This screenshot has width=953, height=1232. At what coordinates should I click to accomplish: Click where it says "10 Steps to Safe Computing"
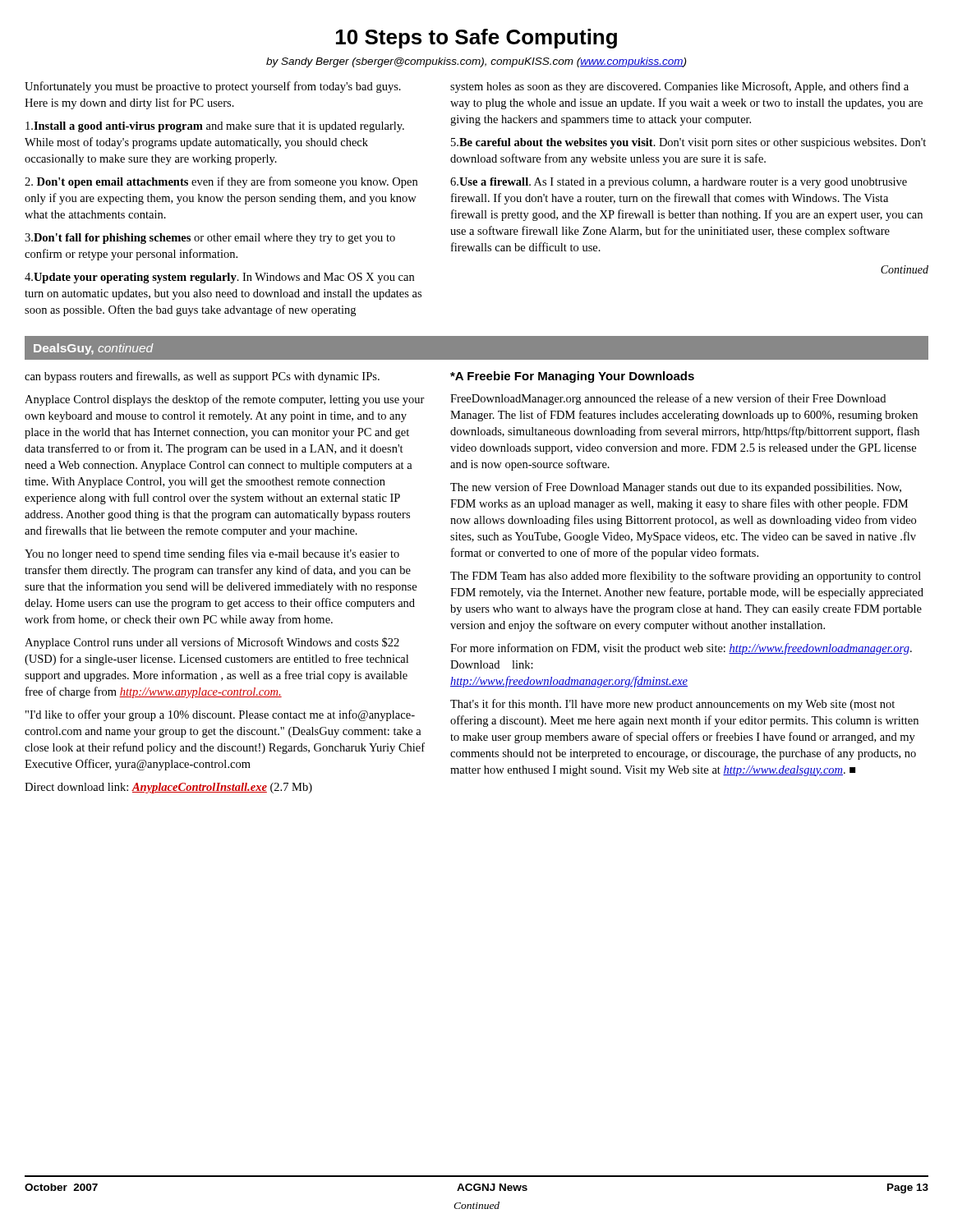point(476,38)
